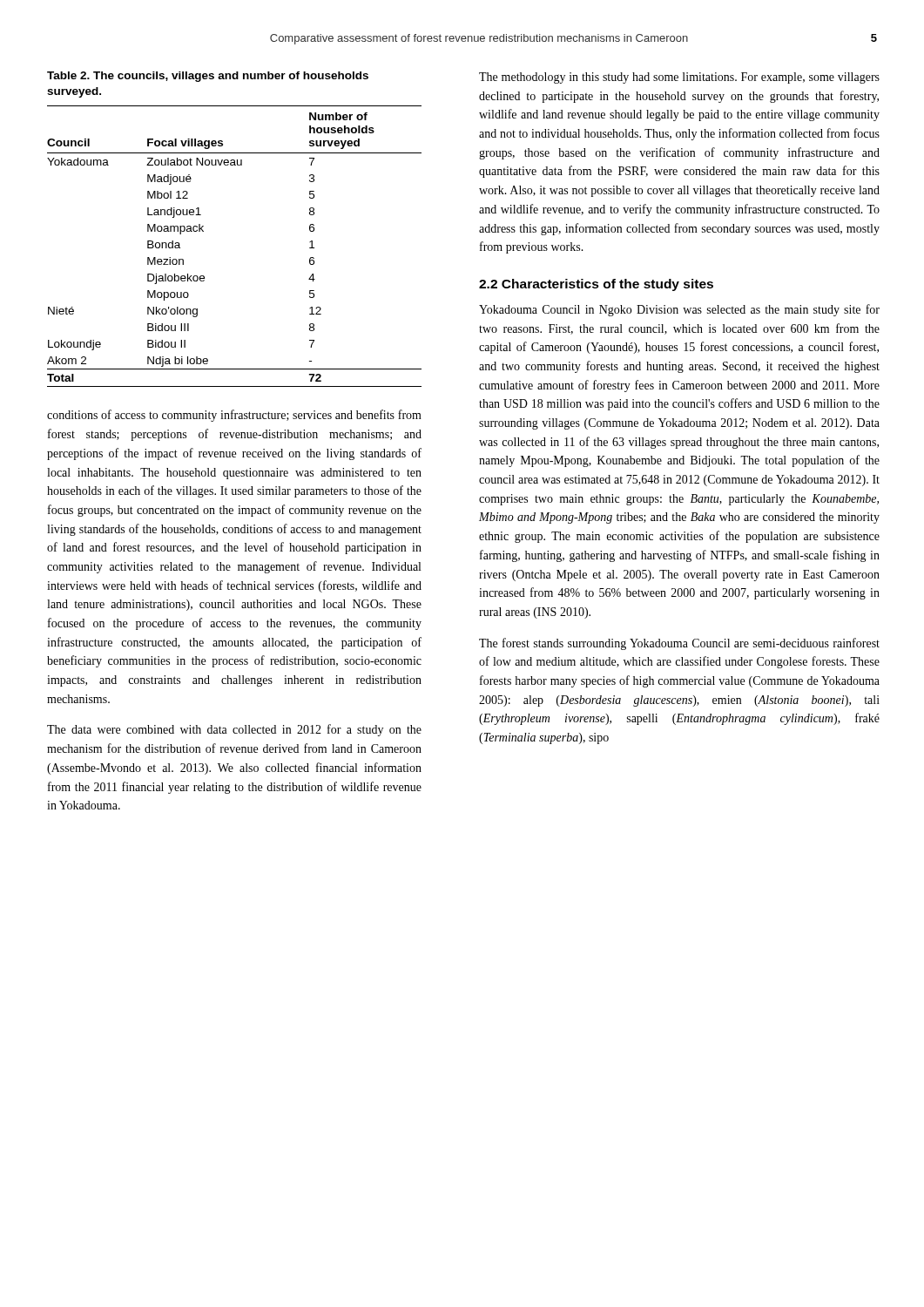The width and height of the screenshot is (924, 1307).
Task: Find the region starting "conditions of access to community"
Action: click(x=234, y=557)
